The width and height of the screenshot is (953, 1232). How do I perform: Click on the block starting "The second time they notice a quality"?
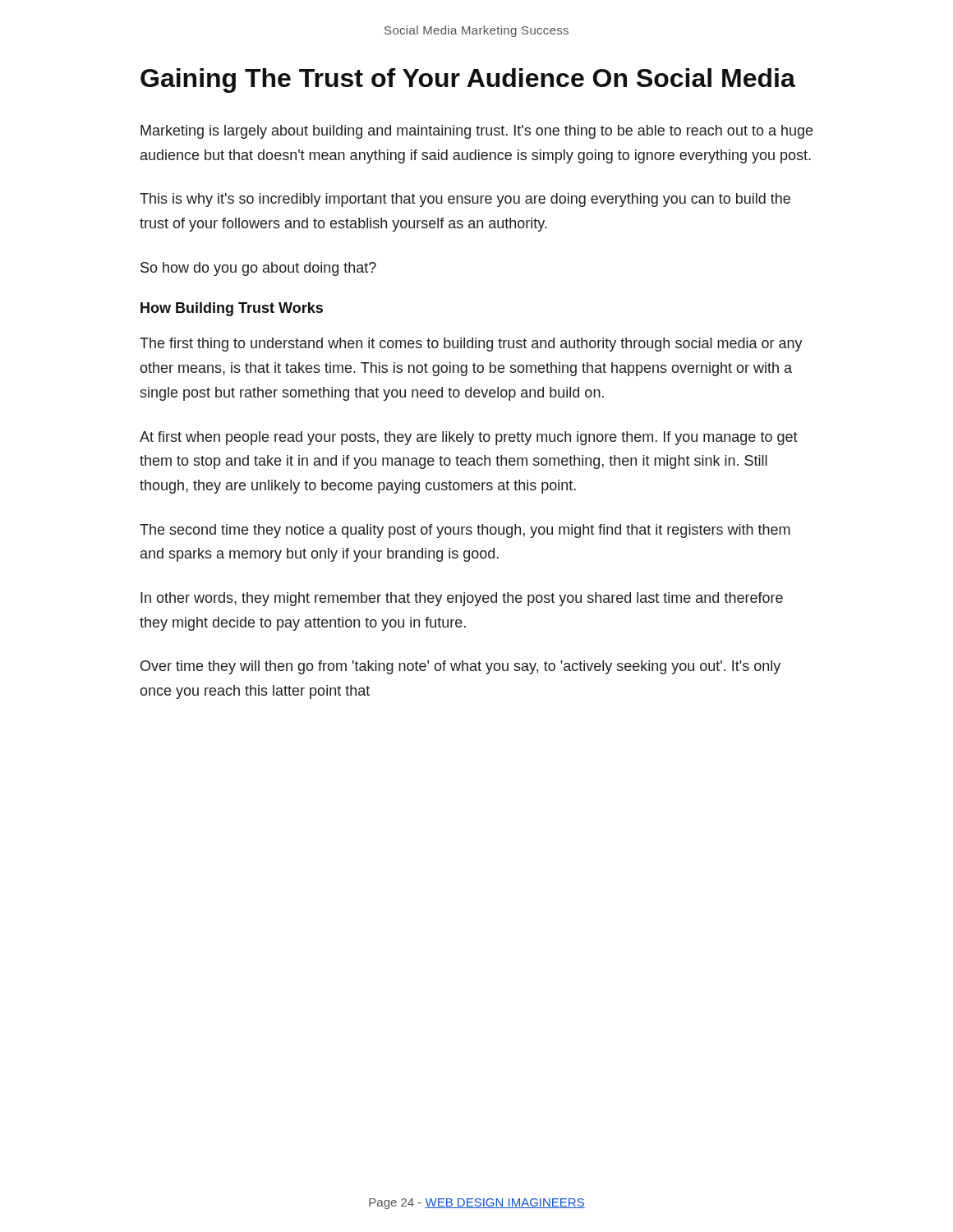click(465, 542)
